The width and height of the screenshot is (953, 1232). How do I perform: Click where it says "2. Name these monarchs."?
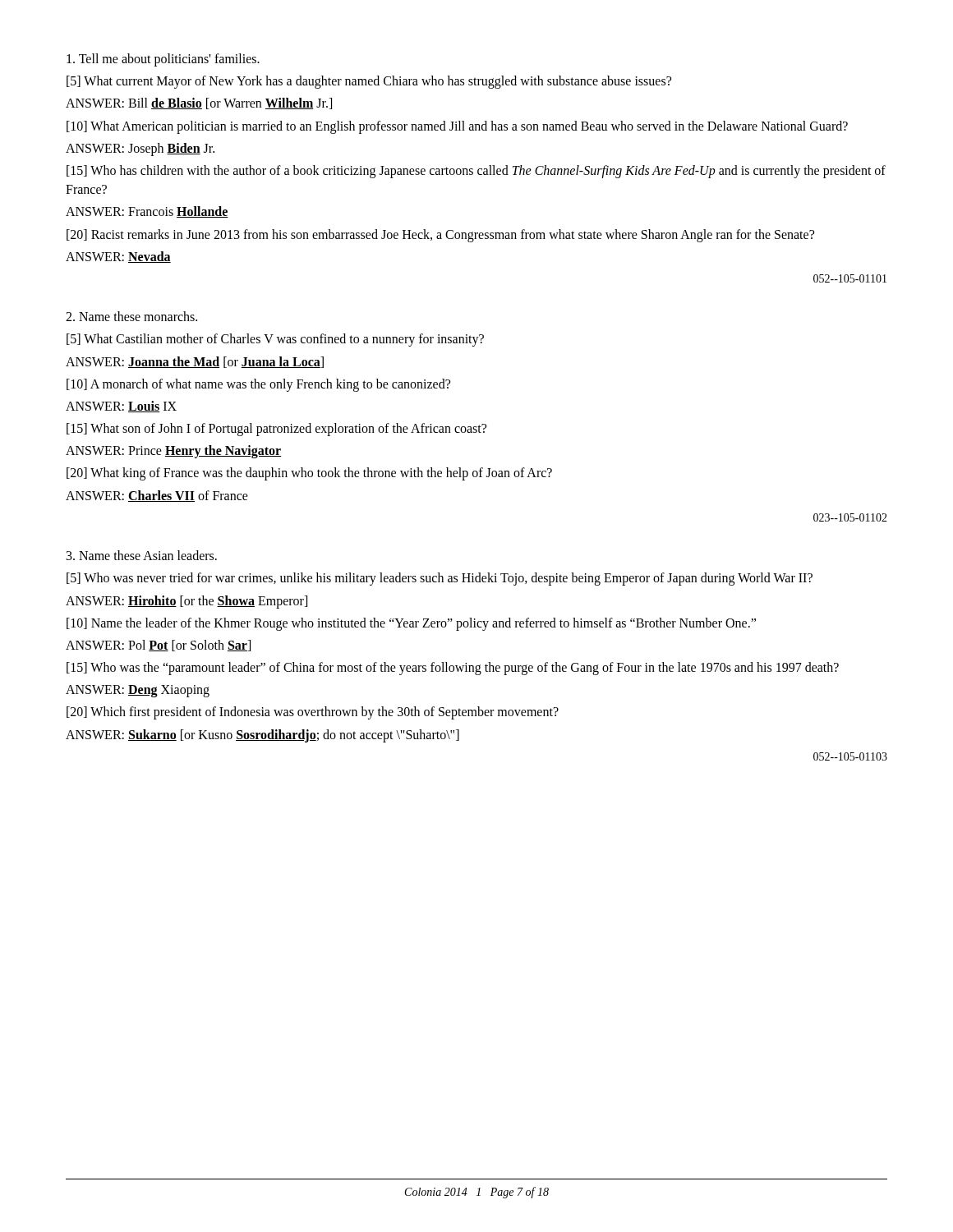click(131, 316)
